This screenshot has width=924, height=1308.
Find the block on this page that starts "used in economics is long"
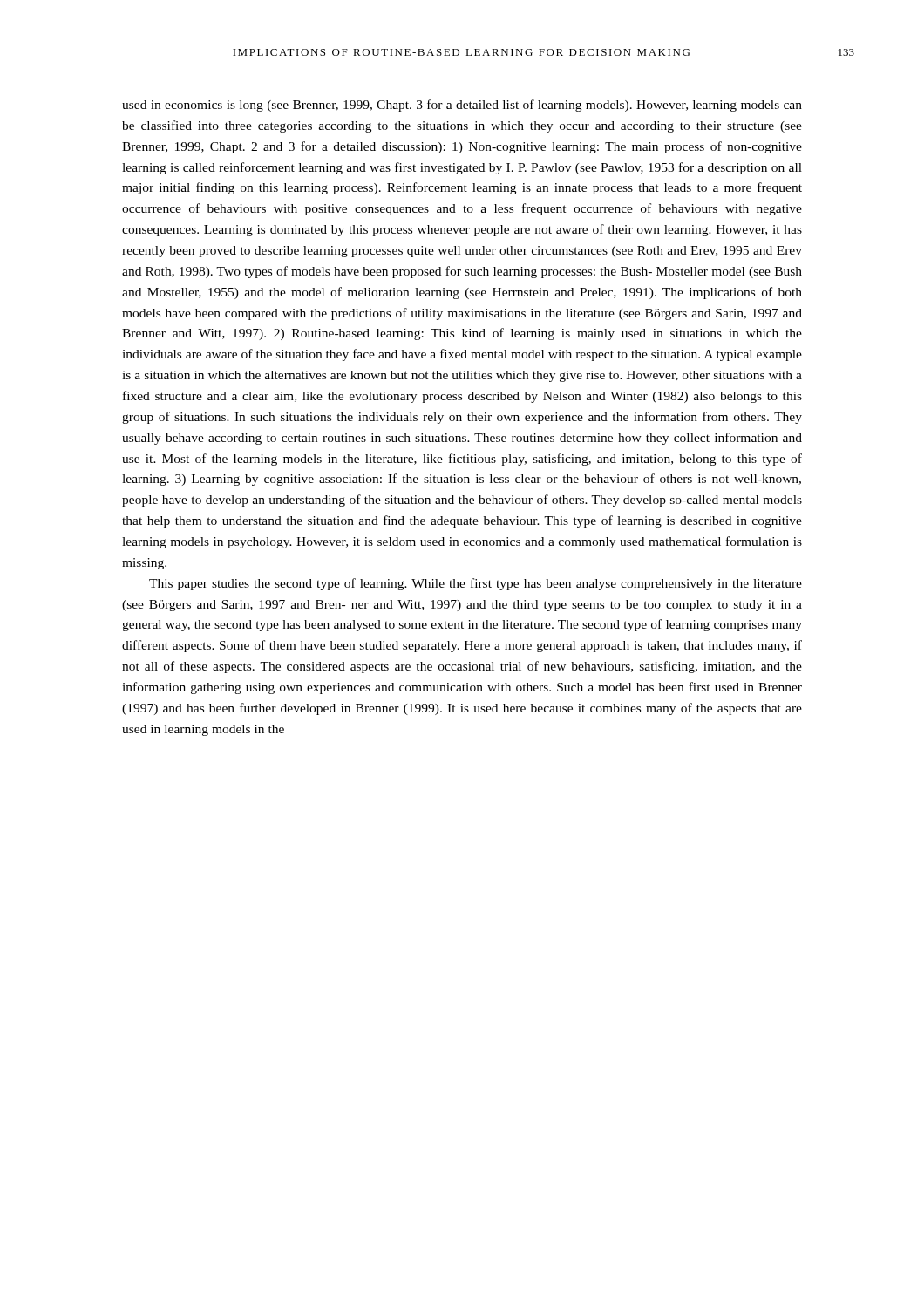462,333
